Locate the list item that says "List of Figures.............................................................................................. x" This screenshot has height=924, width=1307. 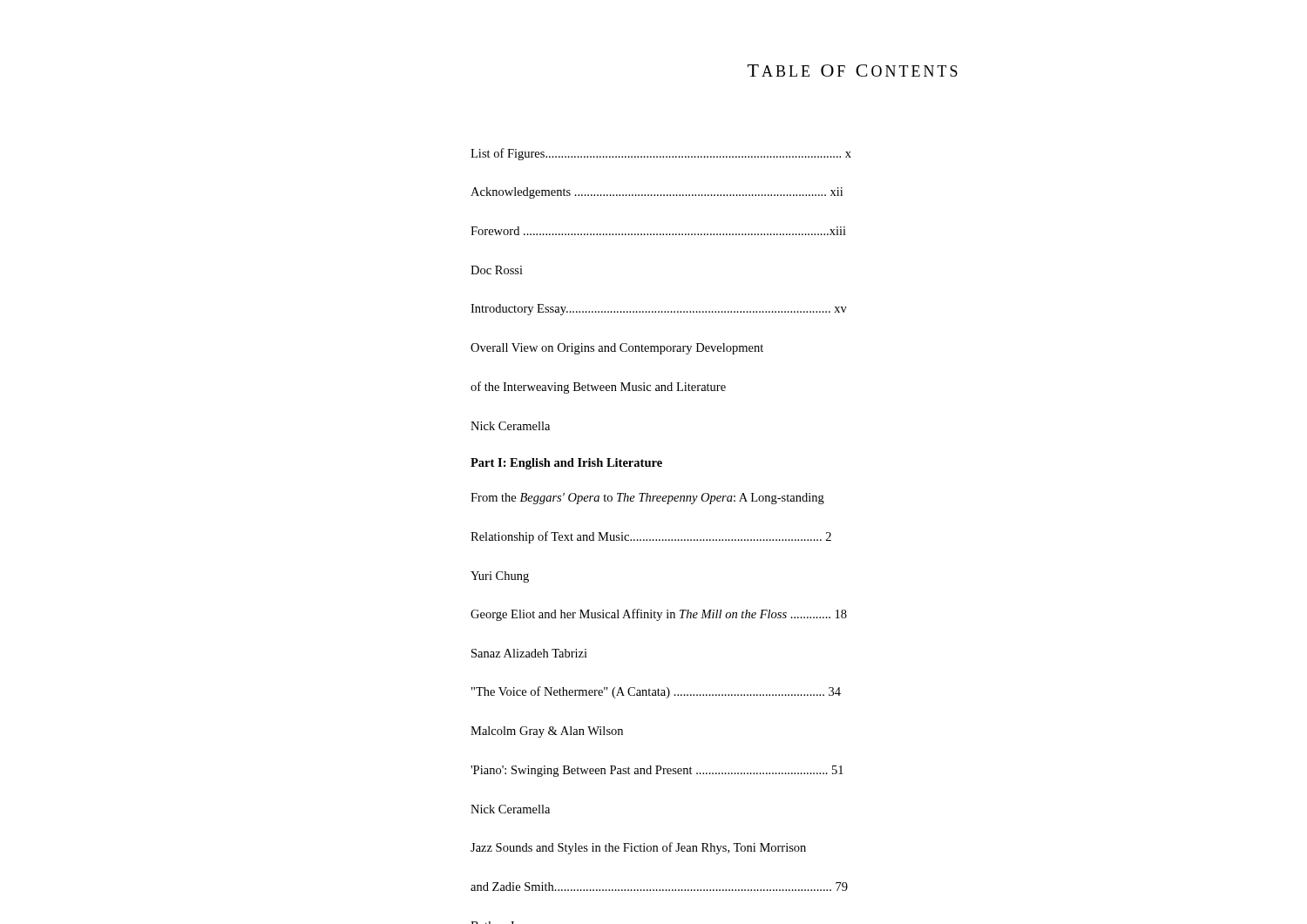point(854,153)
